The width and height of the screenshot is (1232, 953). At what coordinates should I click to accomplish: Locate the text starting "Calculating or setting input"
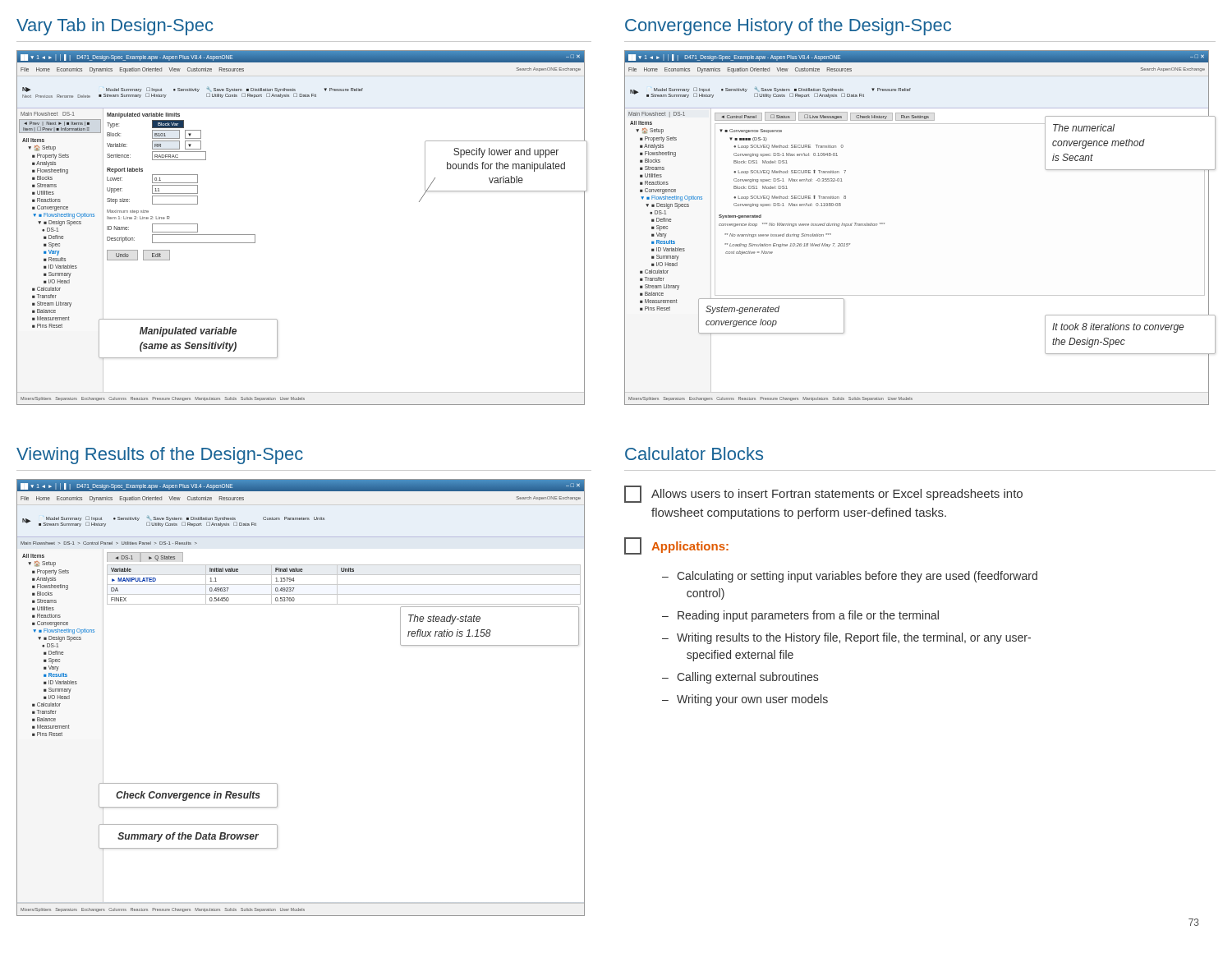click(857, 584)
